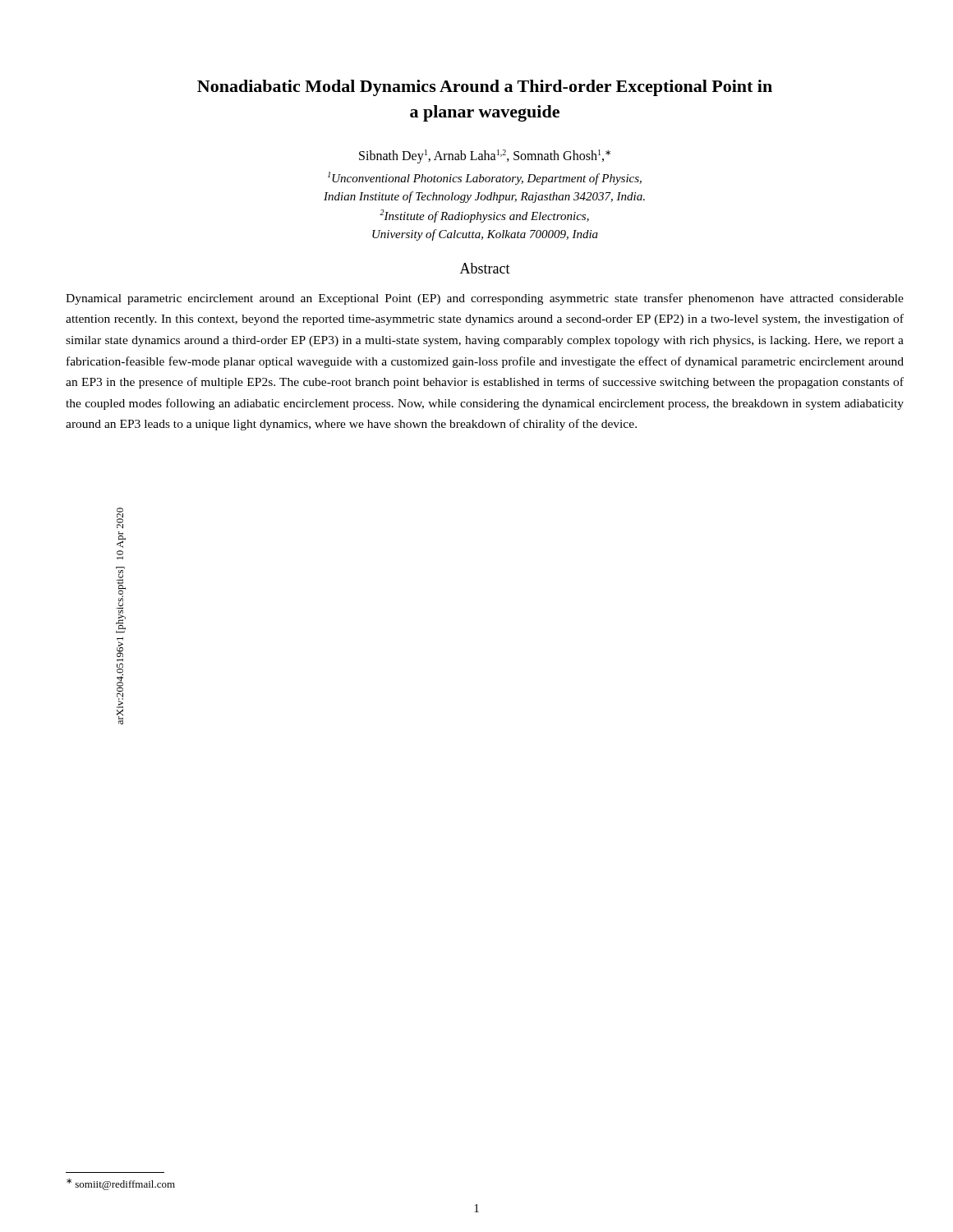Viewport: 953px width, 1232px height.
Task: Select the title that reads "Nonadiabatic Modal Dynamics Around a Third-order"
Action: [485, 99]
